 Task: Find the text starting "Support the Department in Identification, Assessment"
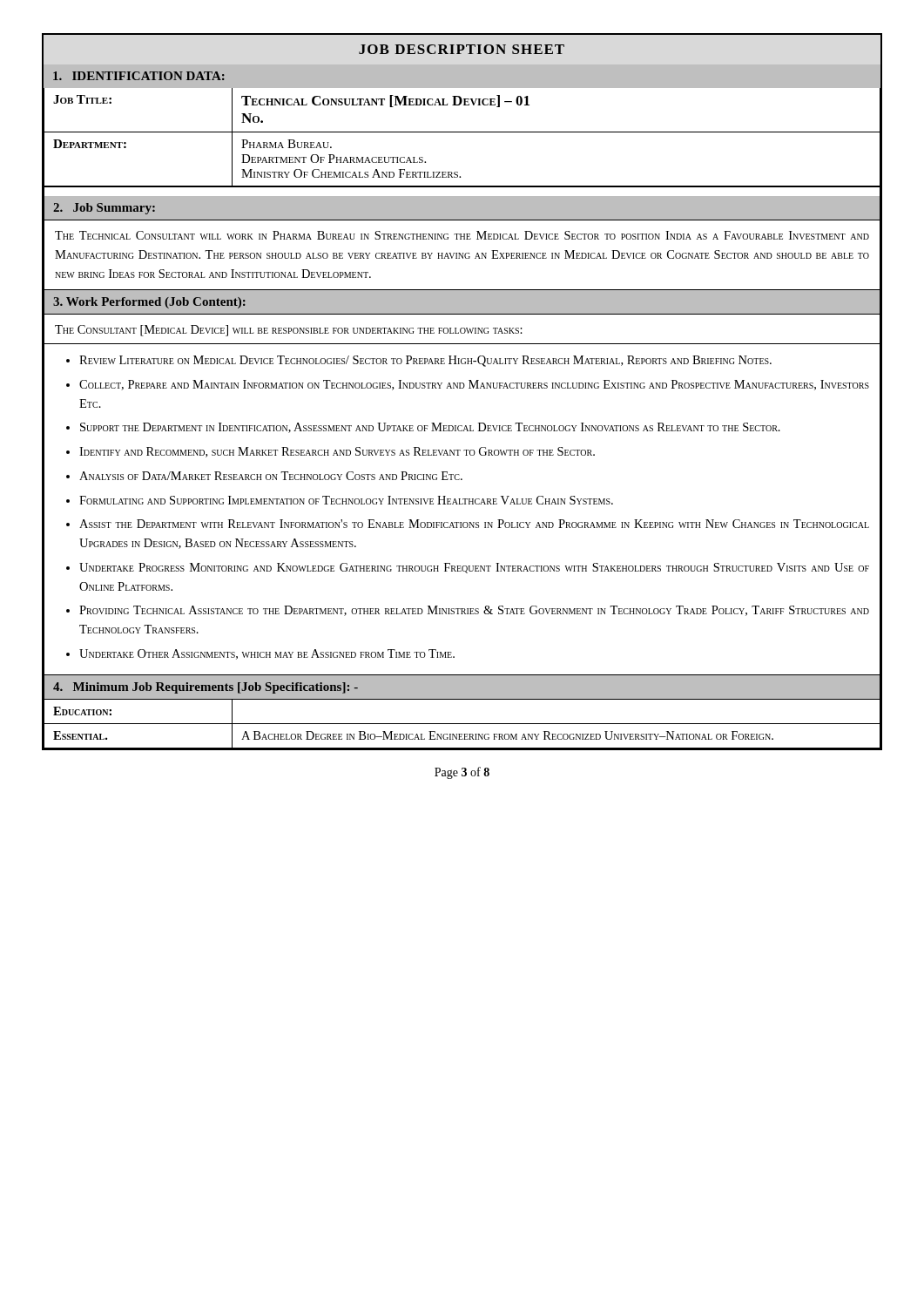pyautogui.click(x=430, y=427)
